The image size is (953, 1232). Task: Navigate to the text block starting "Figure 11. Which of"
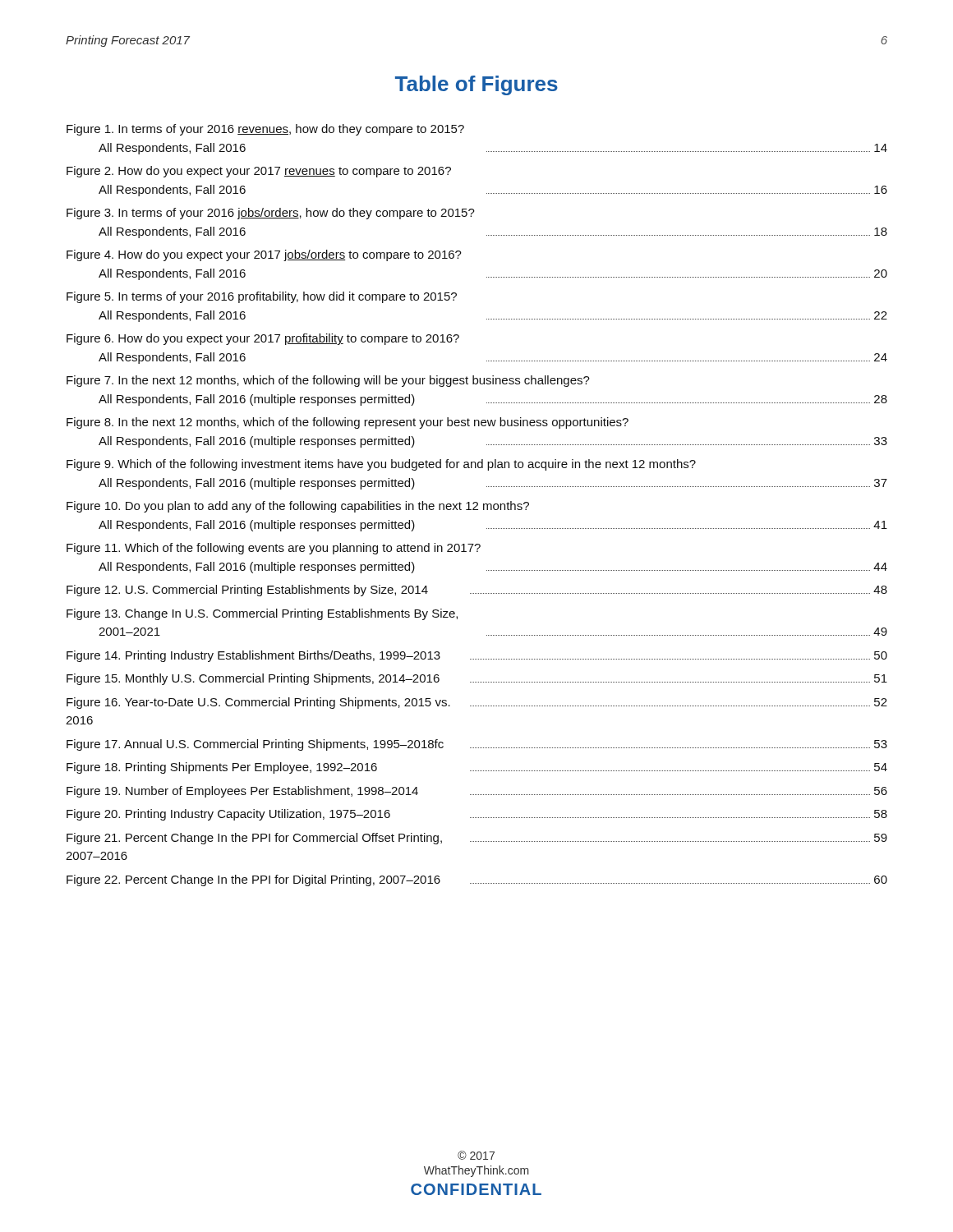[x=476, y=557]
